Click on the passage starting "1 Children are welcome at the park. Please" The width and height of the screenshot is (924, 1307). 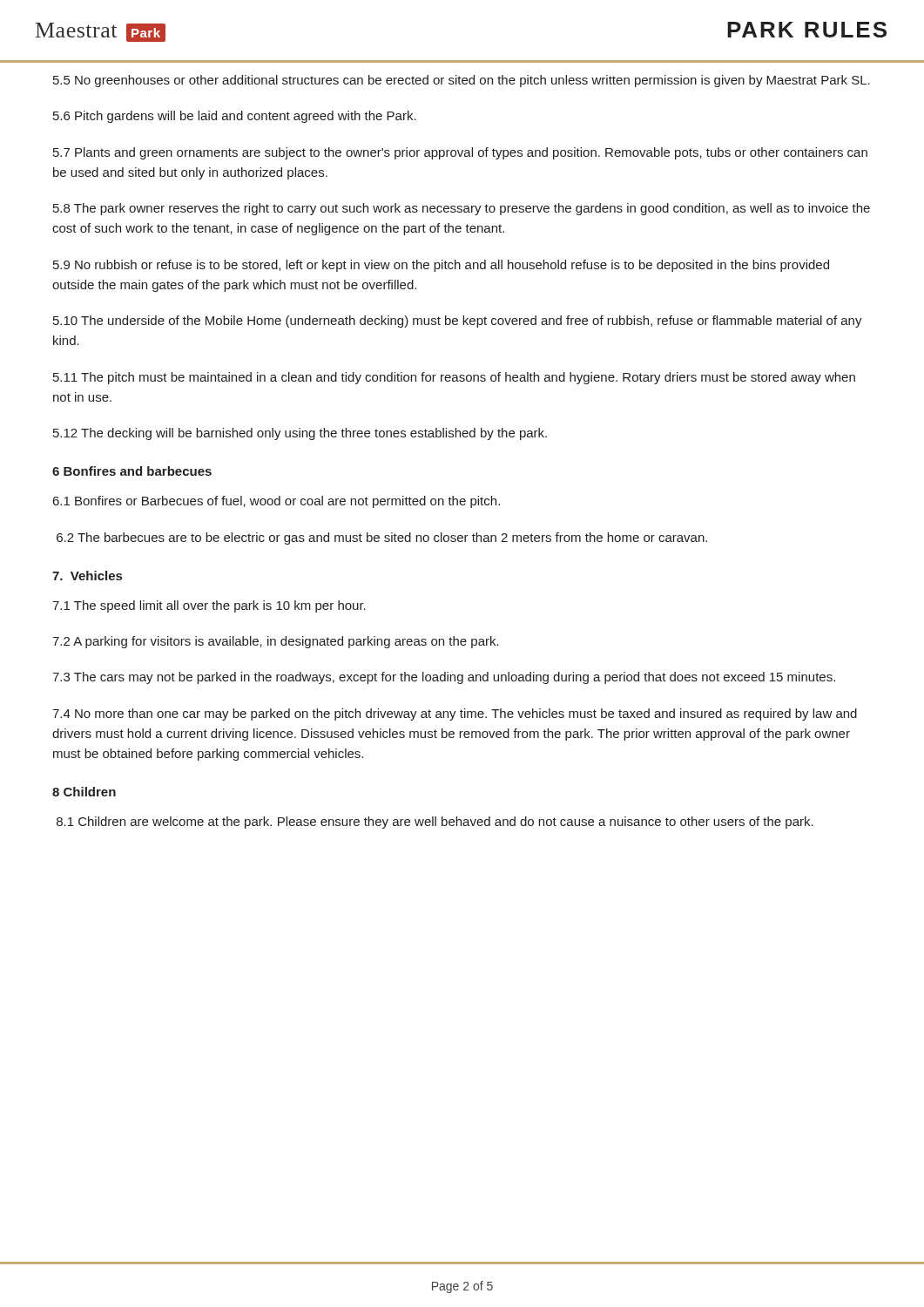[x=433, y=821]
